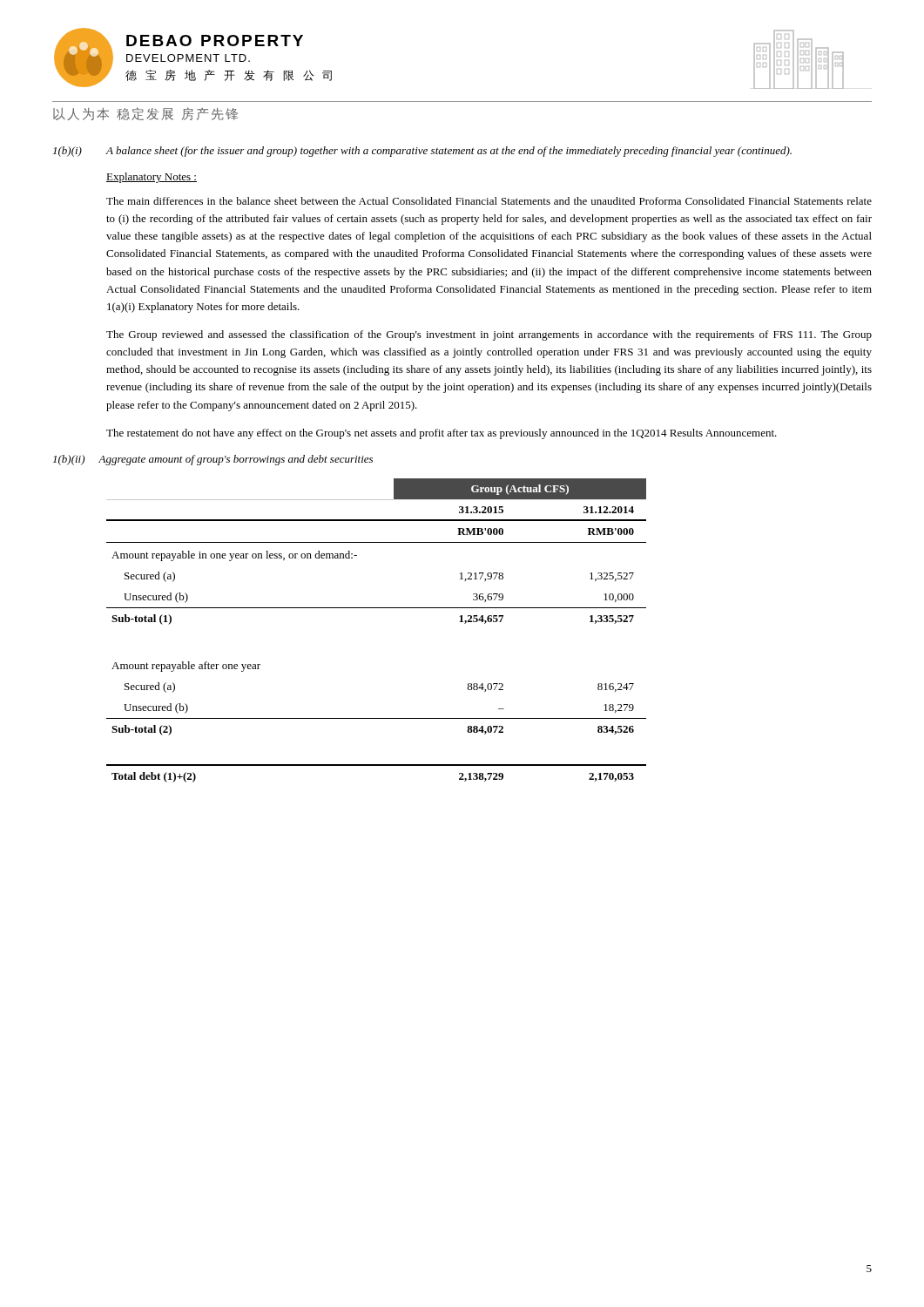924x1307 pixels.
Task: Locate the text block starting "The main differences in the balance sheet"
Action: [489, 253]
